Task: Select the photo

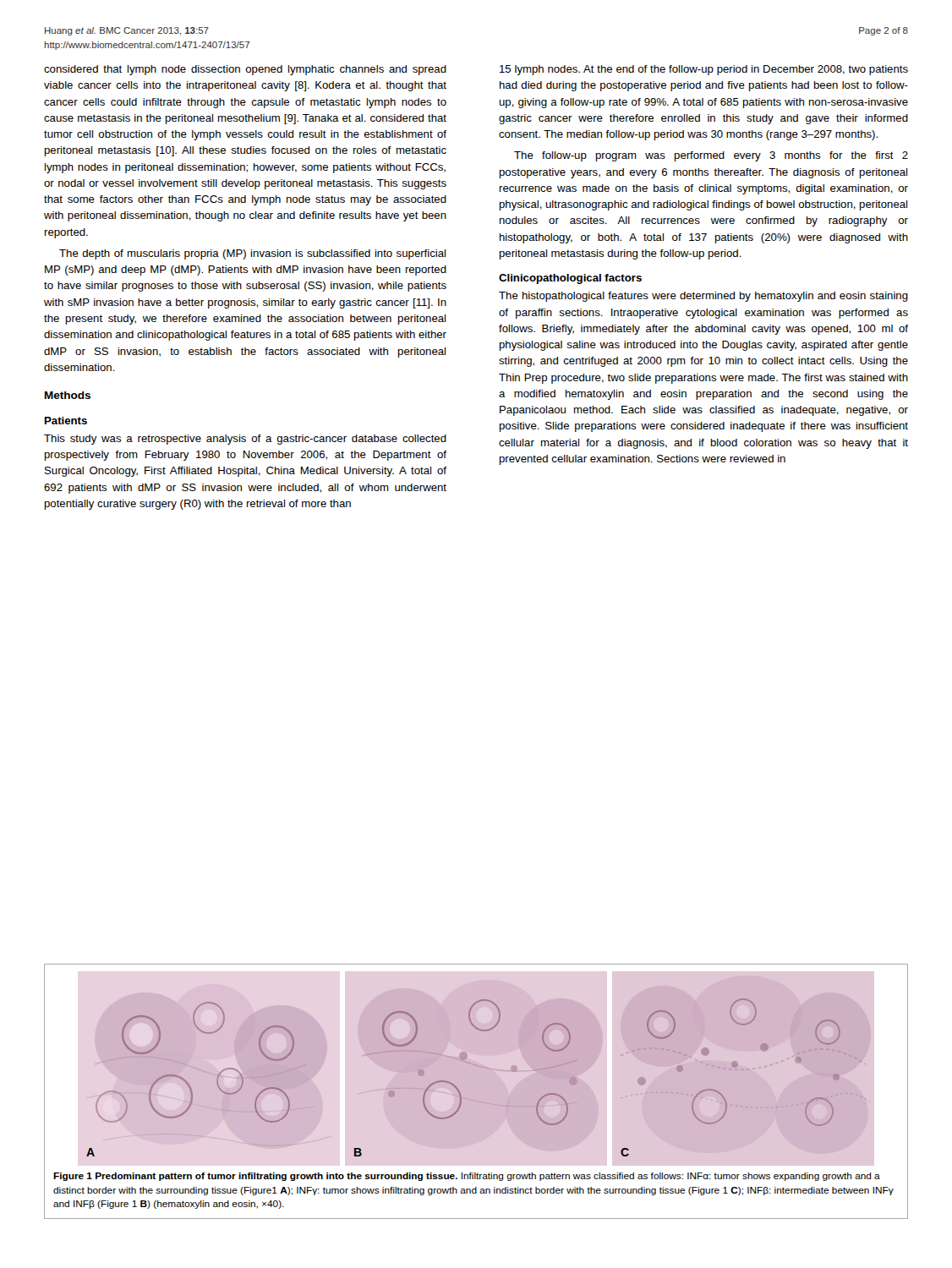Action: (476, 1069)
